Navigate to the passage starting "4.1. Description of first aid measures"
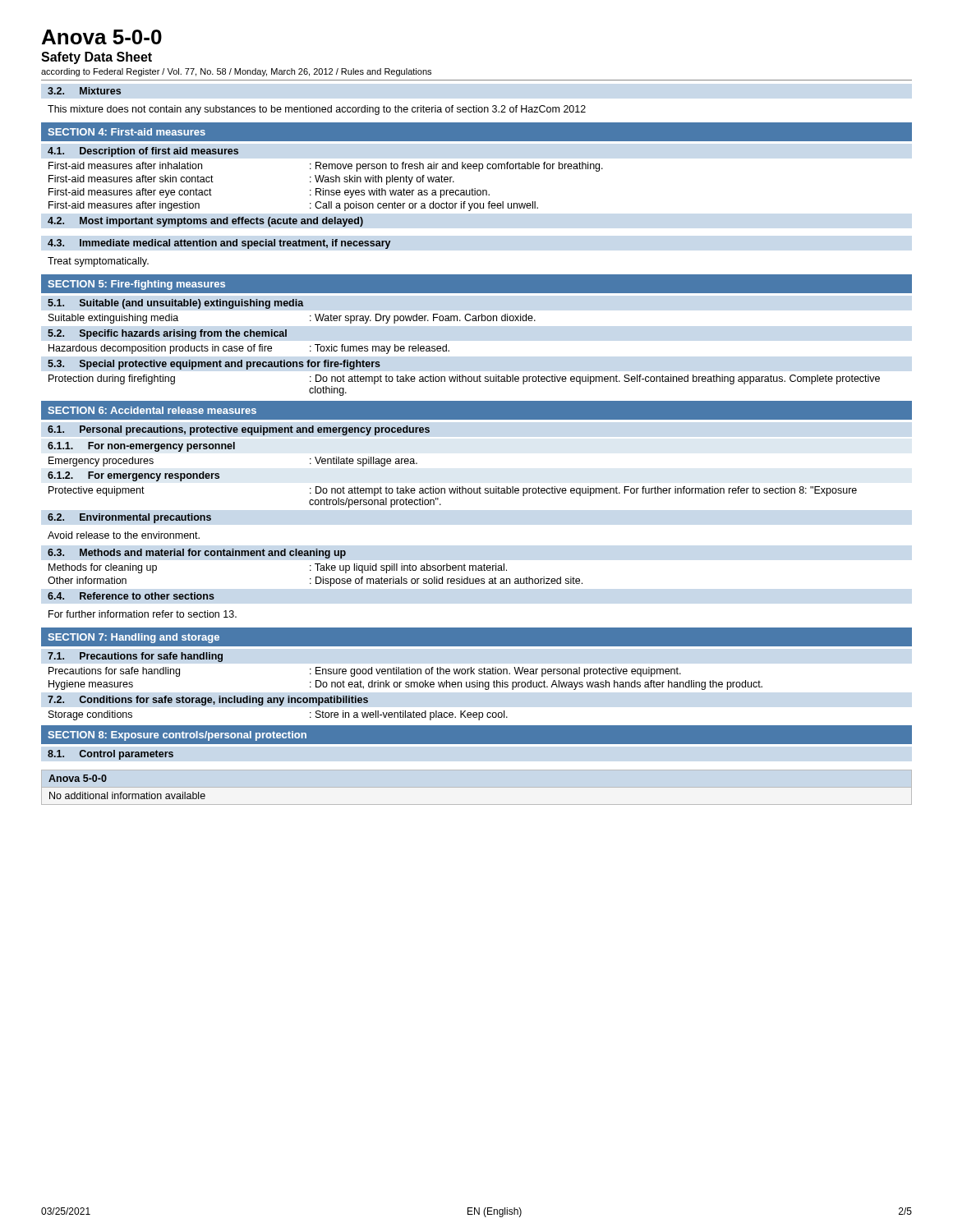 pos(143,151)
